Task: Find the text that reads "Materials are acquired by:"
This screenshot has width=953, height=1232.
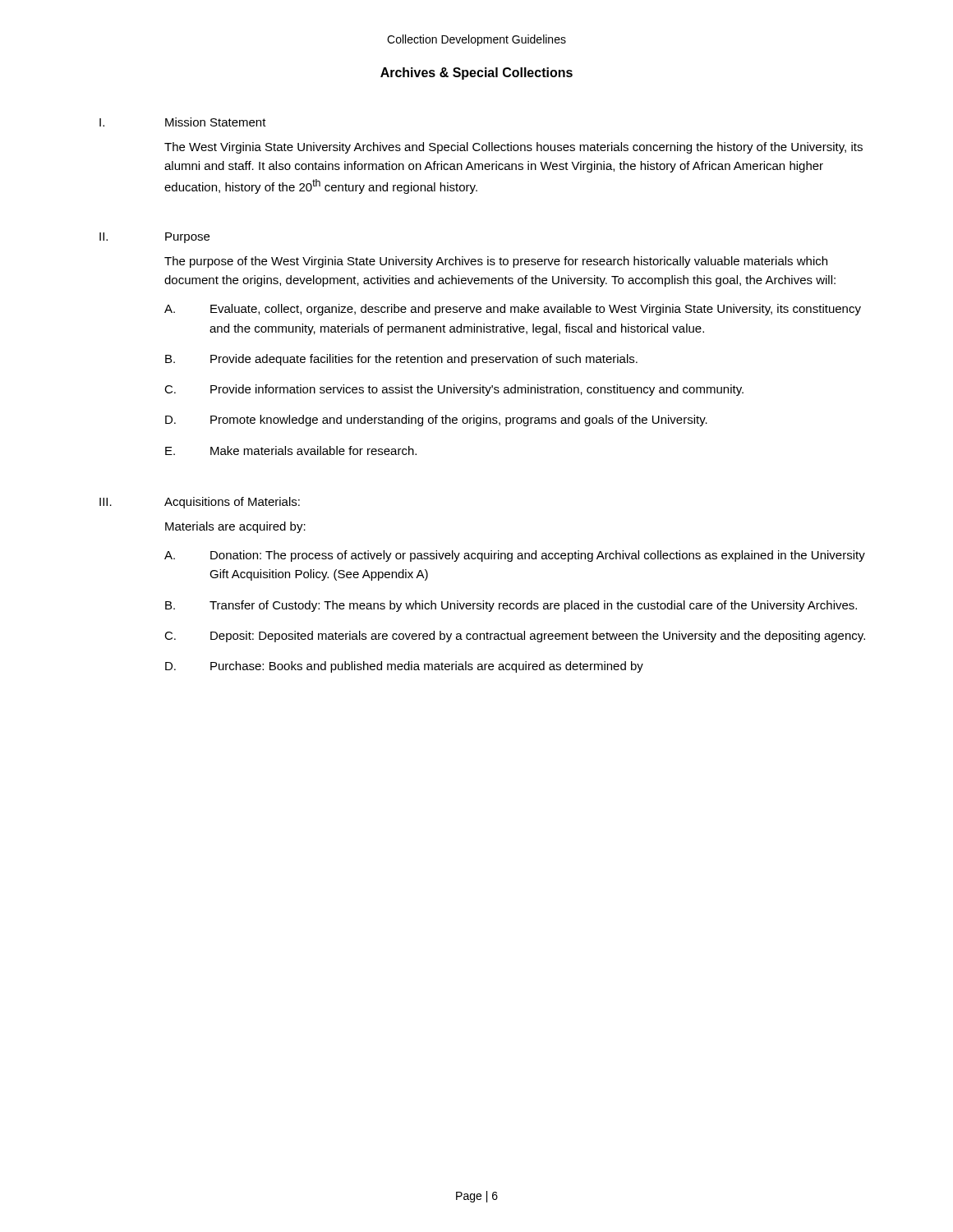Action: [x=235, y=526]
